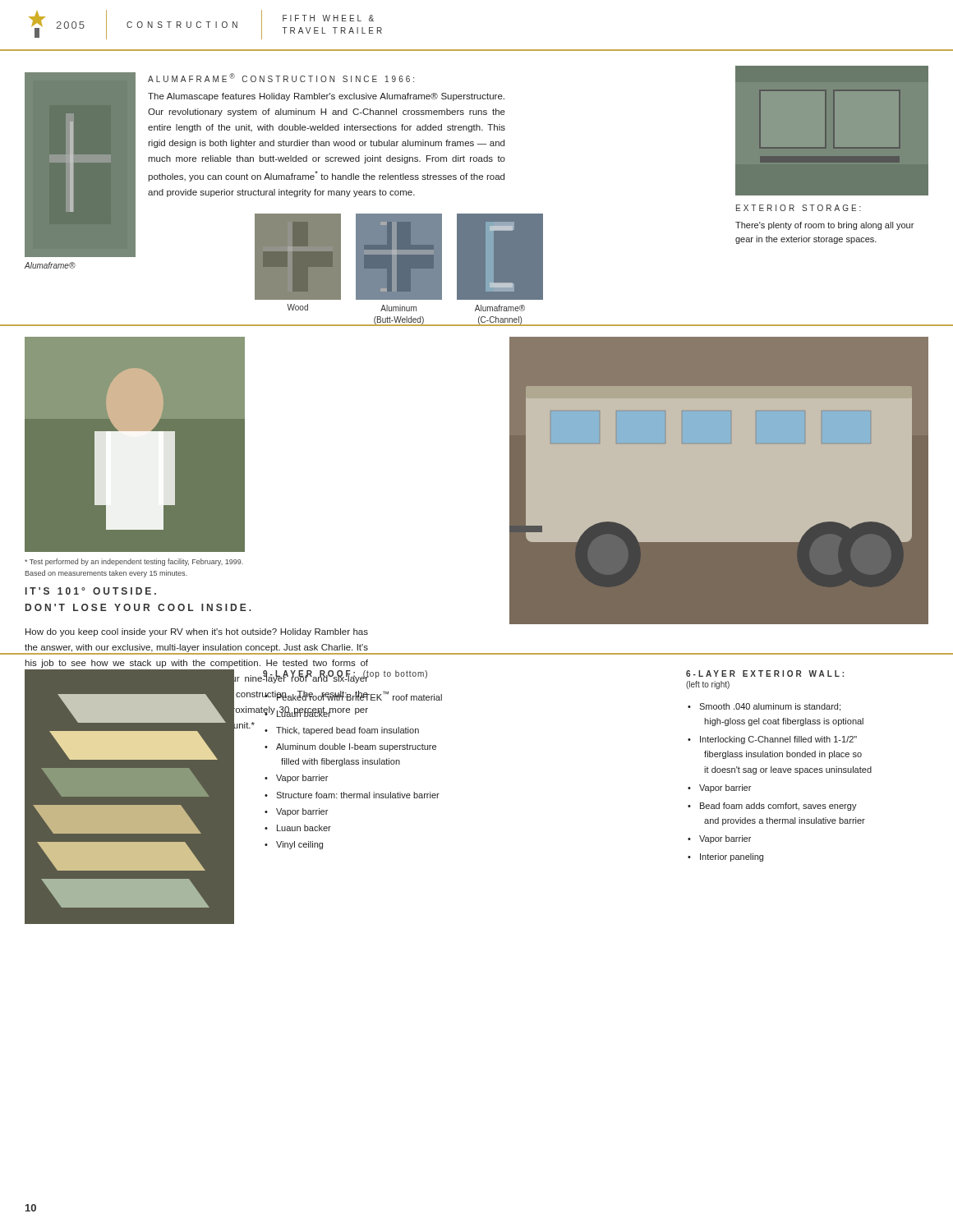Click on the passage starting "EXTERIOR STORAGE:"
Image resolution: width=953 pixels, height=1232 pixels.
[800, 208]
